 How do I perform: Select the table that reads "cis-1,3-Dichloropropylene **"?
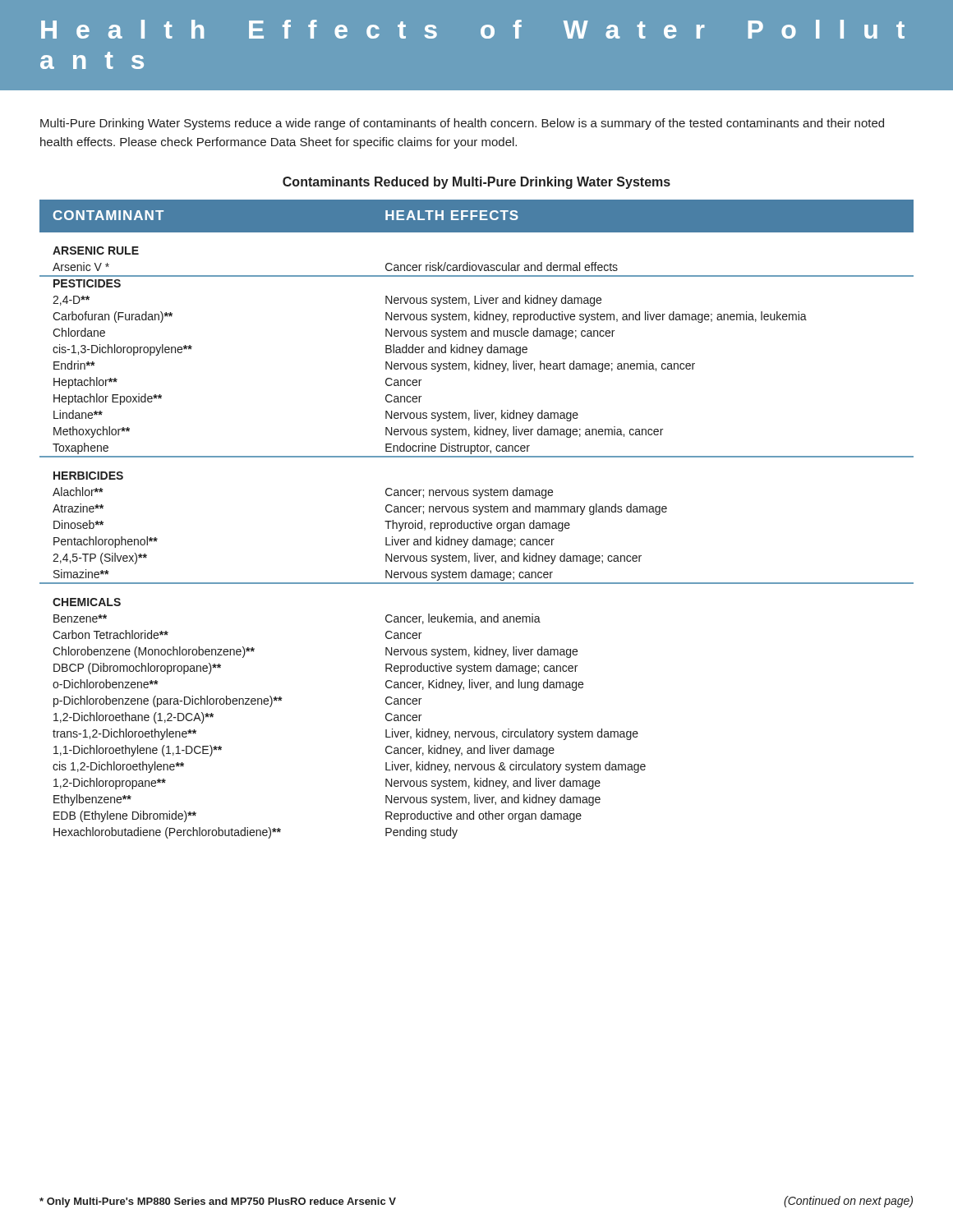tap(476, 520)
